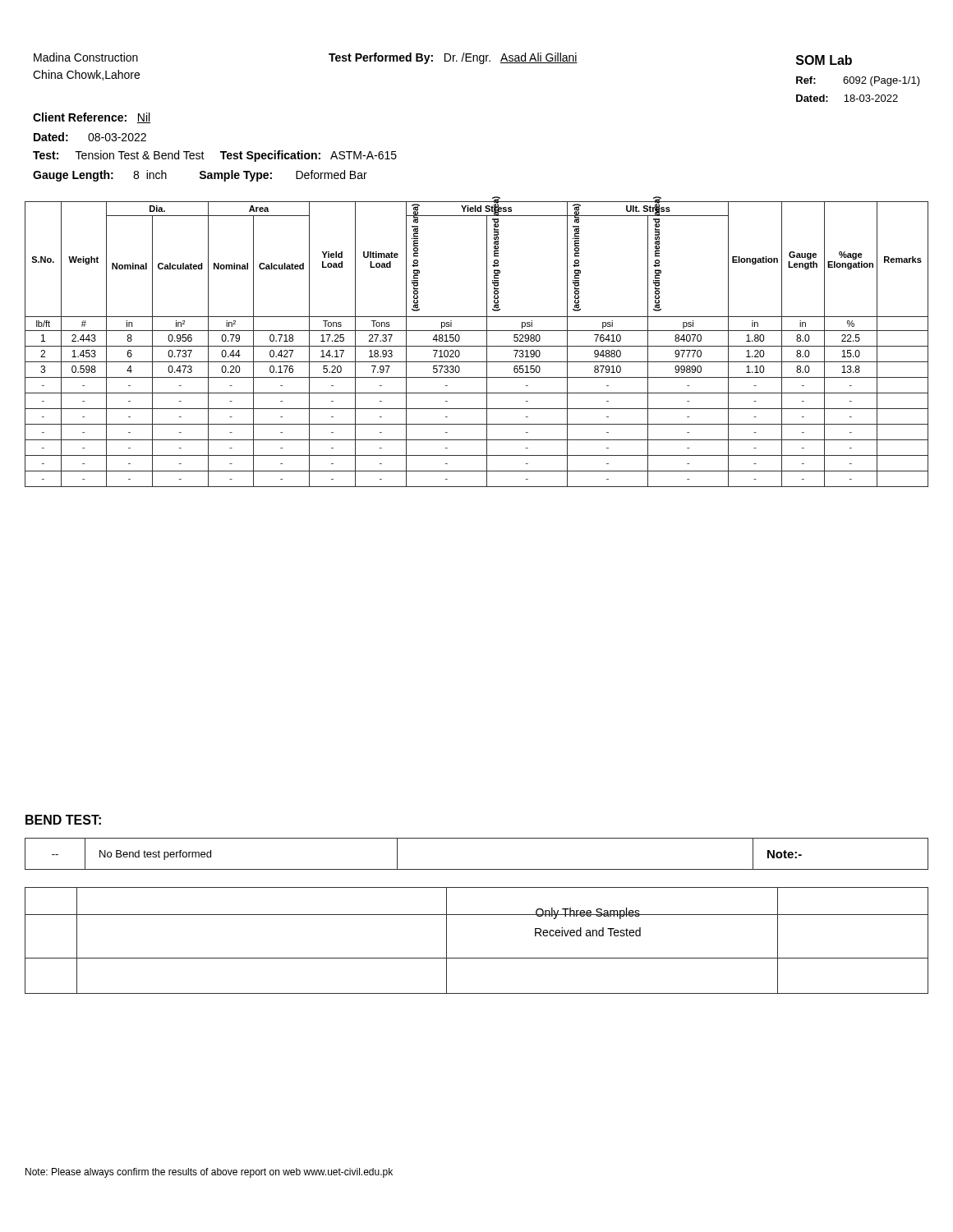Find the text containing "Madina Construction China Chowk,Lahore"
Viewport: 953px width, 1232px height.
[x=87, y=67]
